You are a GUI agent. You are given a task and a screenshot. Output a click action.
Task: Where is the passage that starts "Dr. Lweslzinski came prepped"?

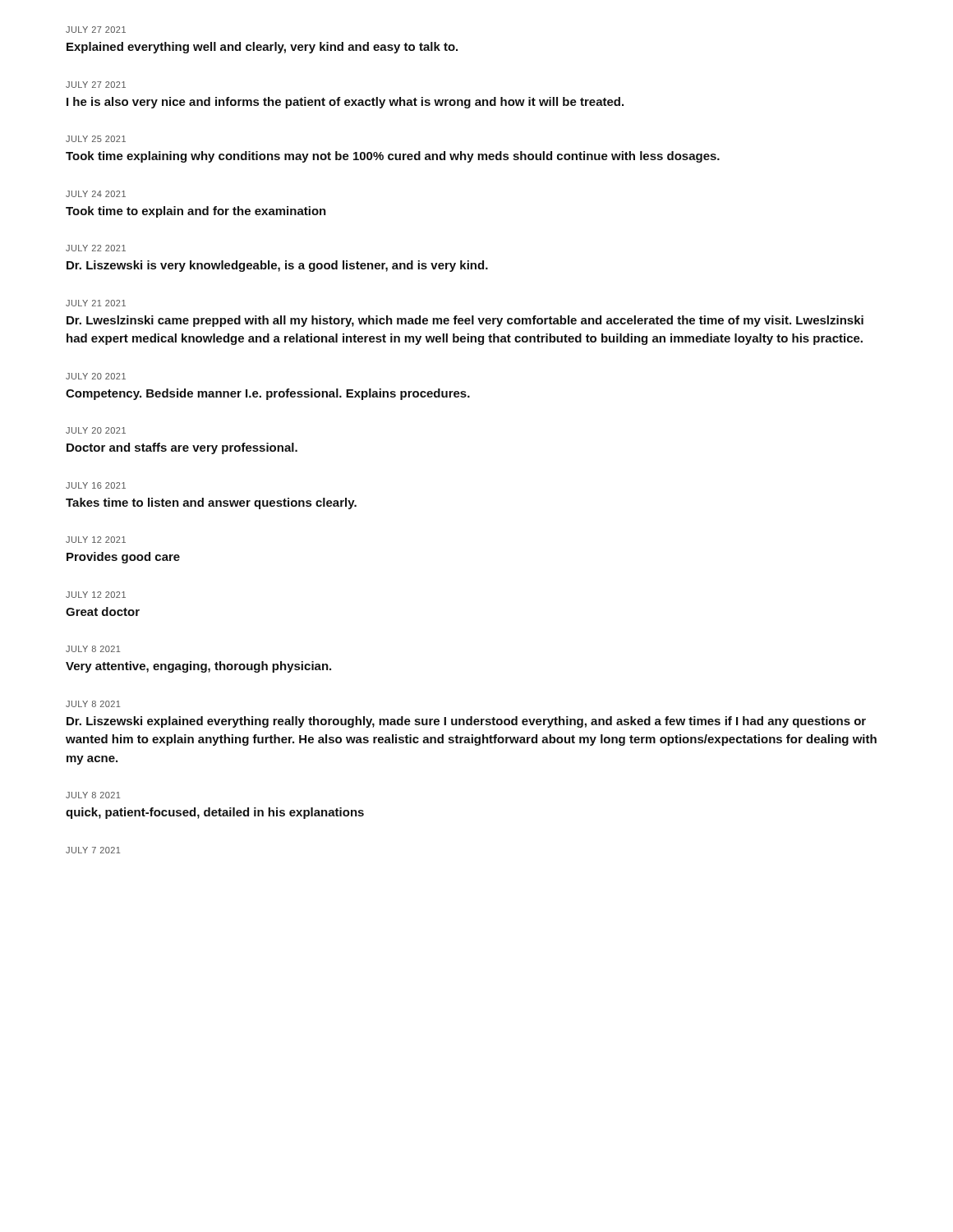click(x=465, y=329)
